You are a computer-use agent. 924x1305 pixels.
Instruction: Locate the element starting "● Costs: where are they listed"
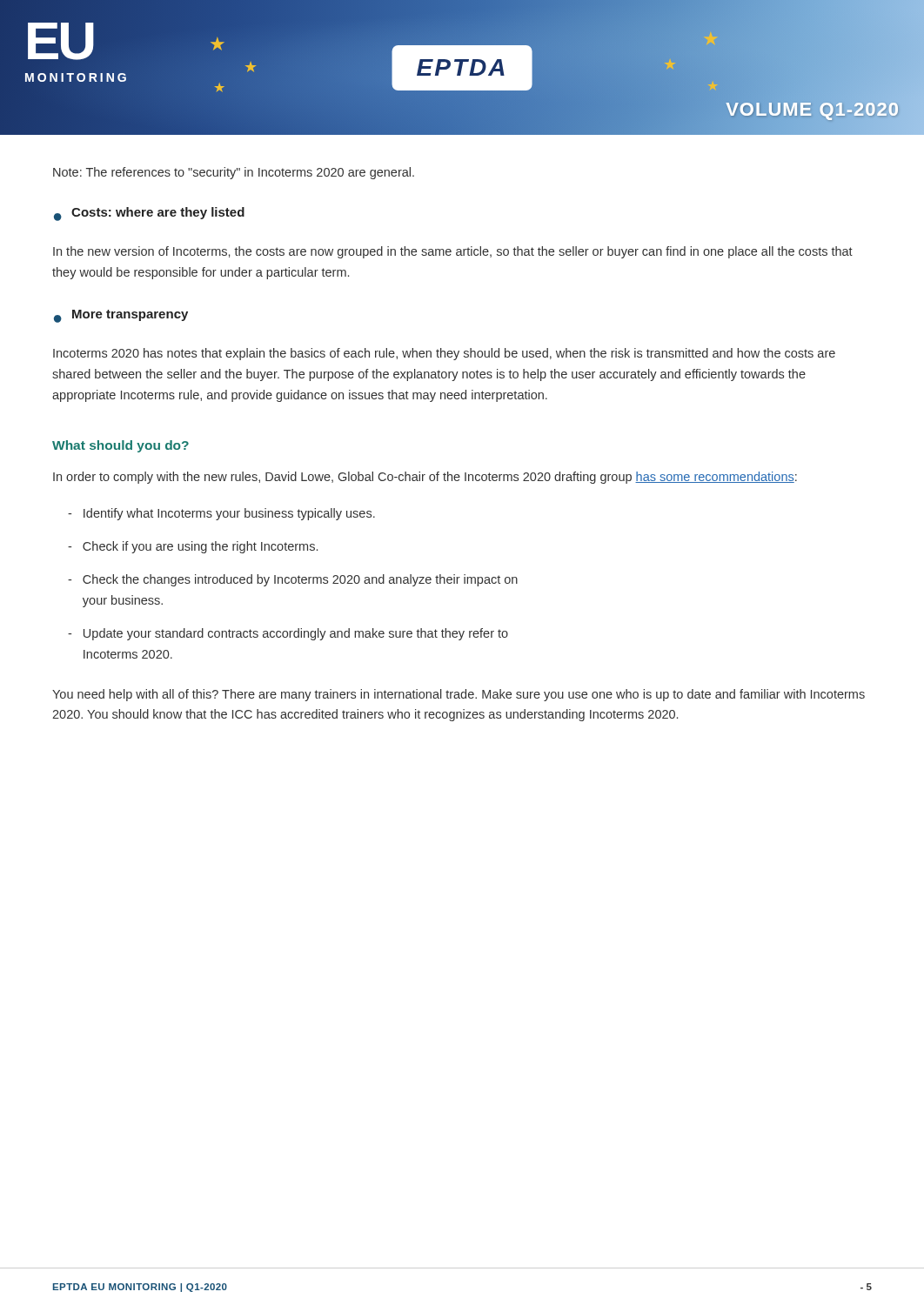coord(148,217)
